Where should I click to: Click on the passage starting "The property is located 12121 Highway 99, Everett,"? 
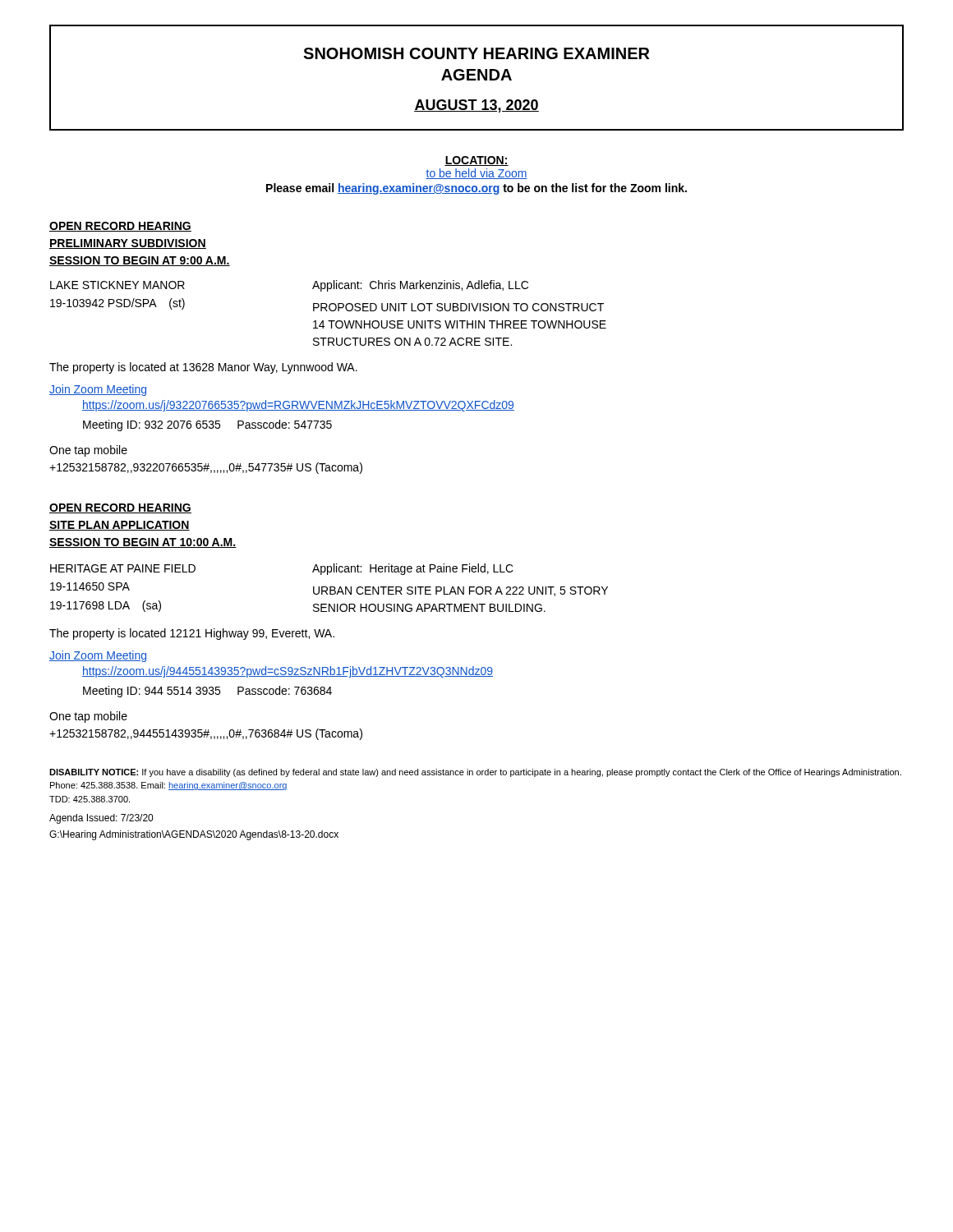click(x=192, y=634)
